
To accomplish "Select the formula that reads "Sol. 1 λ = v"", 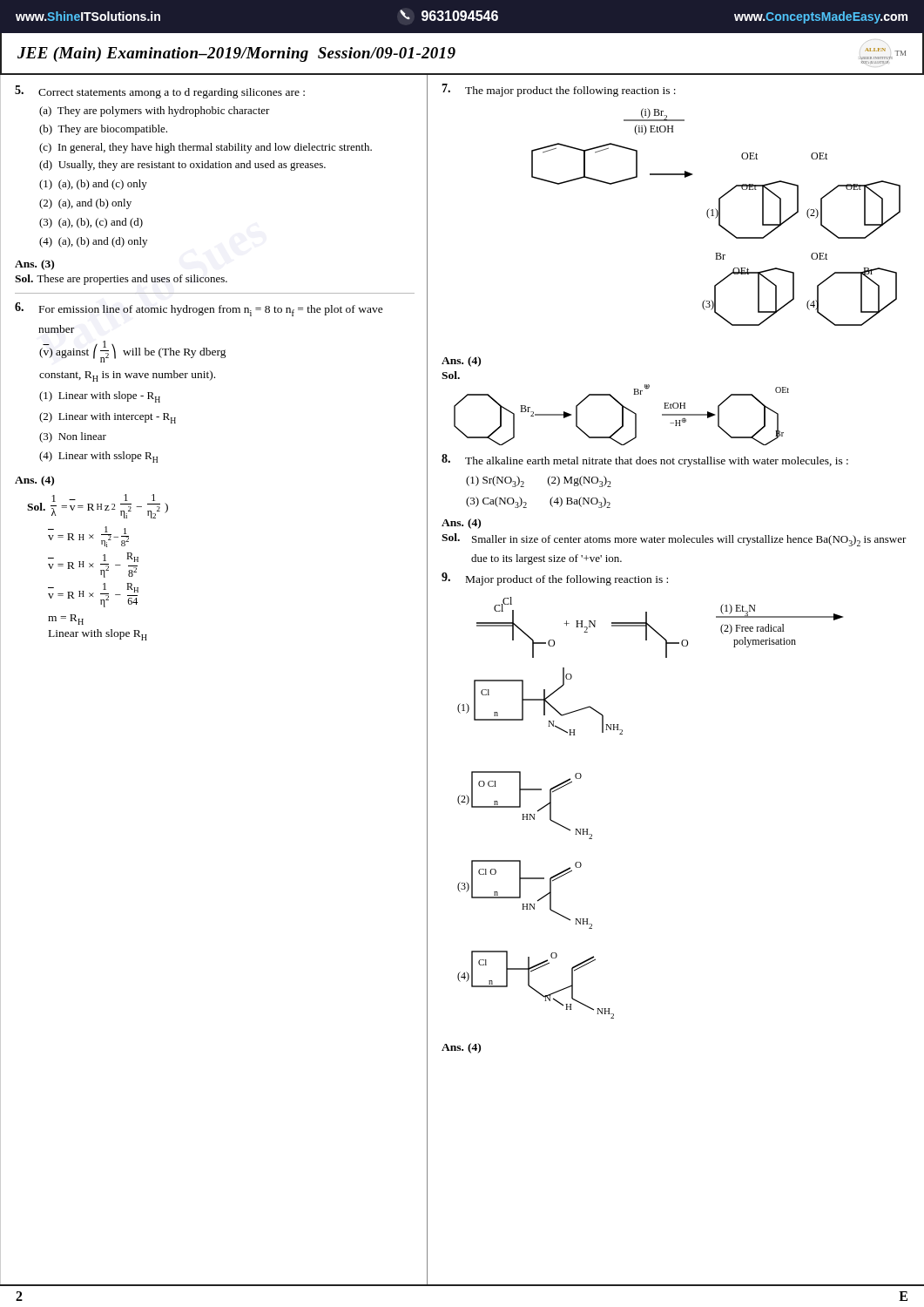I will point(98,506).
